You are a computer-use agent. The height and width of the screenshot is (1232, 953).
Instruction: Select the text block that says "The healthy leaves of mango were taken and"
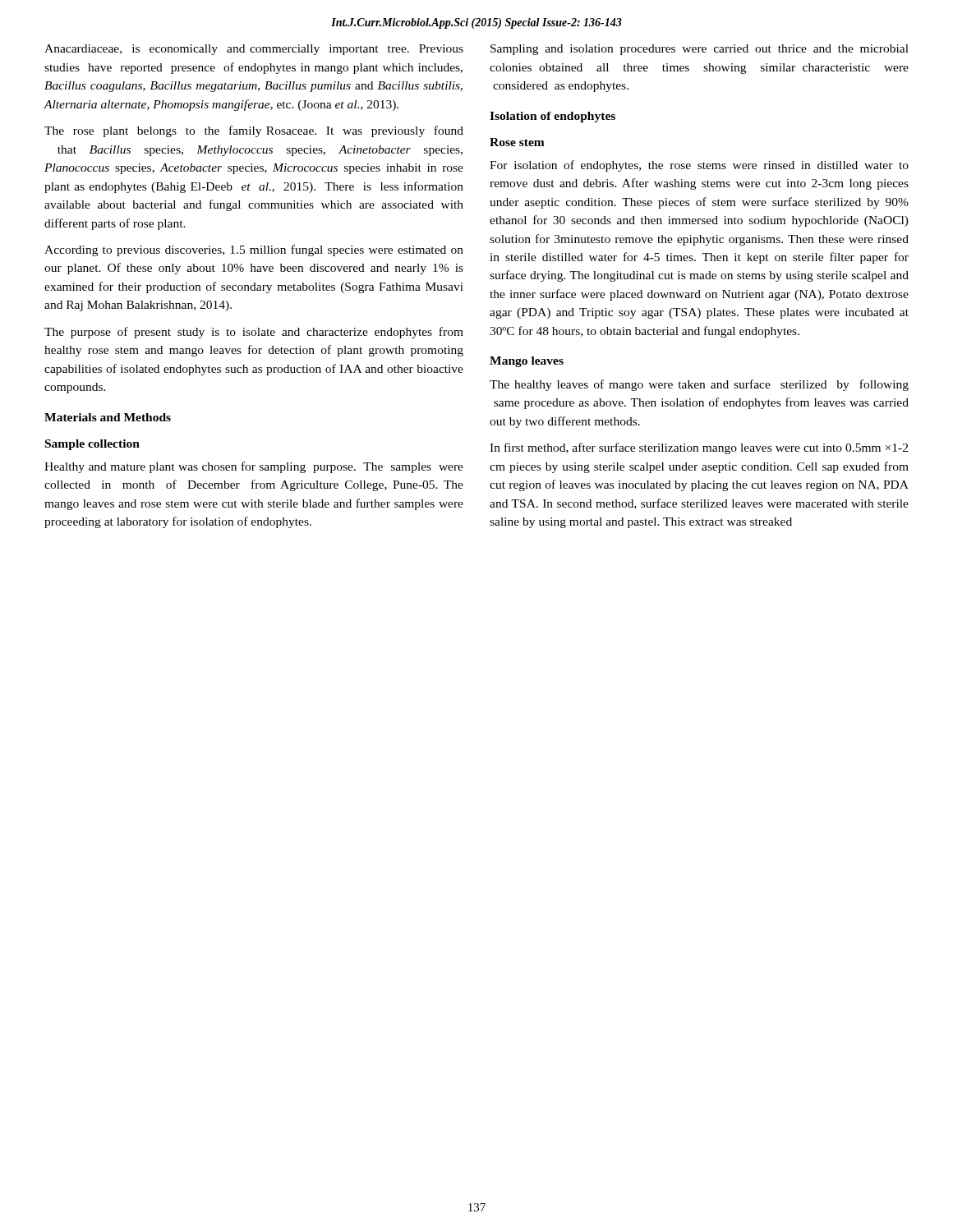699,403
